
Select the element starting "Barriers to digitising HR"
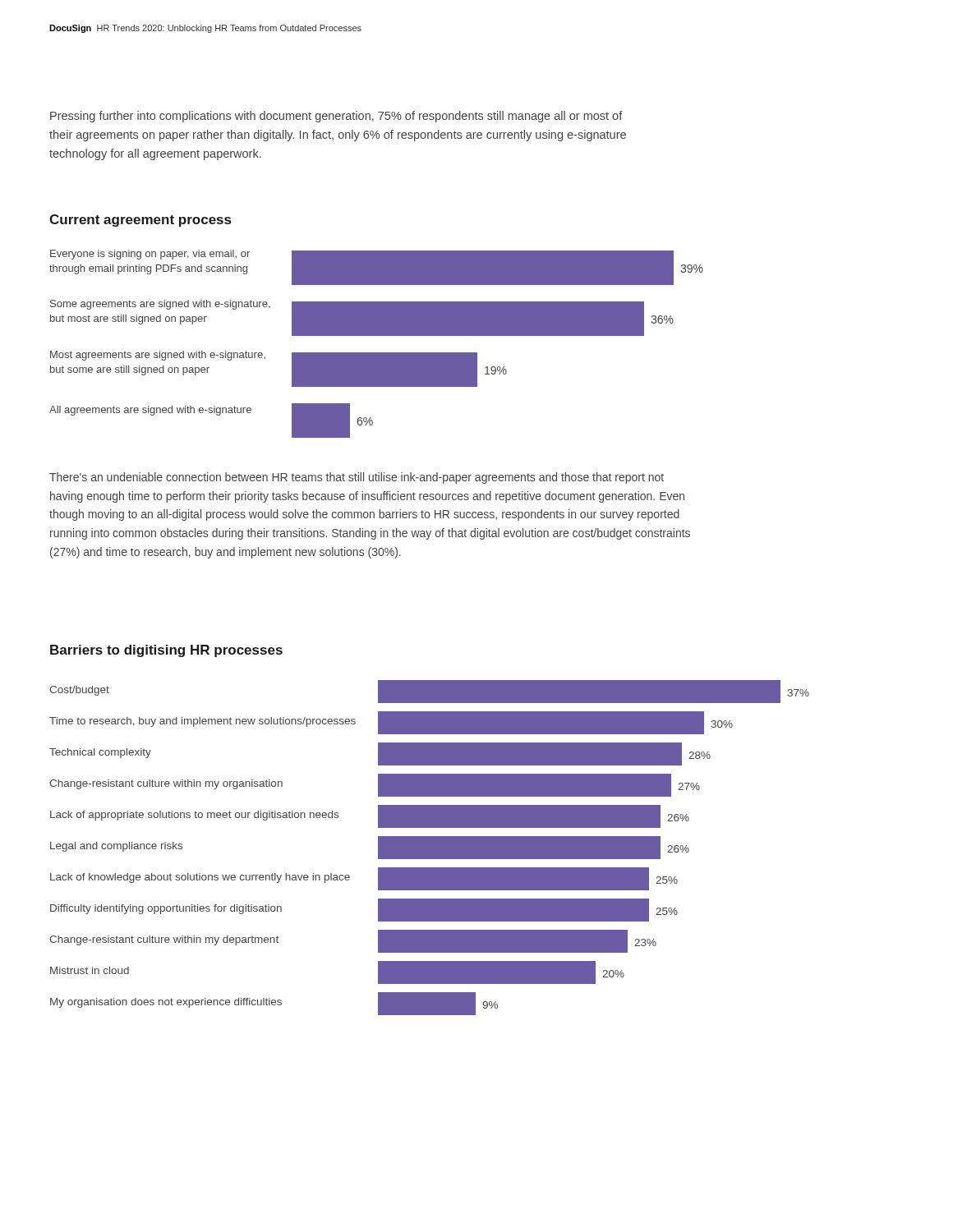point(166,650)
